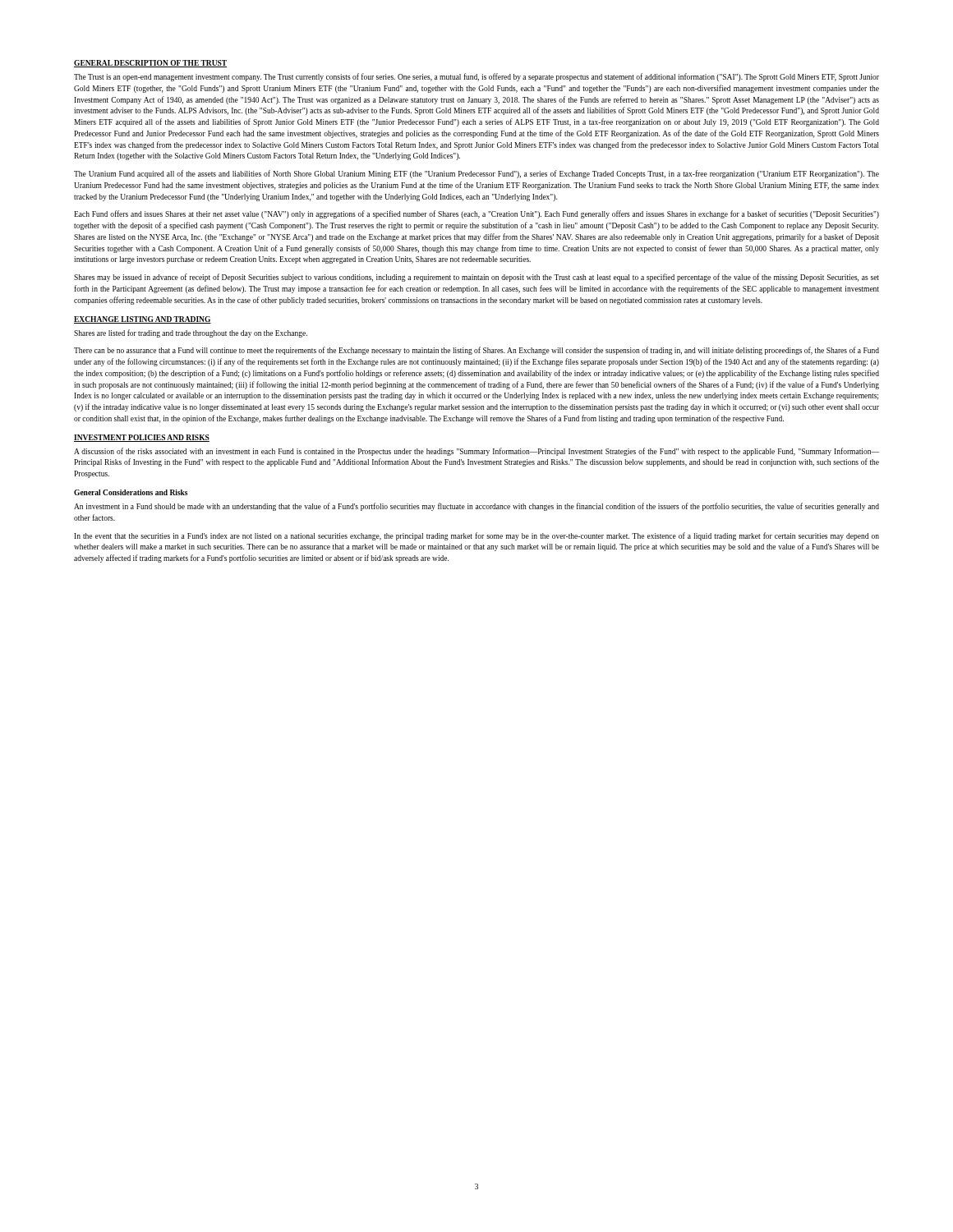Where does it say "INVESTMENT POLICIES AND RISKS"?
Viewport: 953px width, 1232px height.
click(142, 437)
